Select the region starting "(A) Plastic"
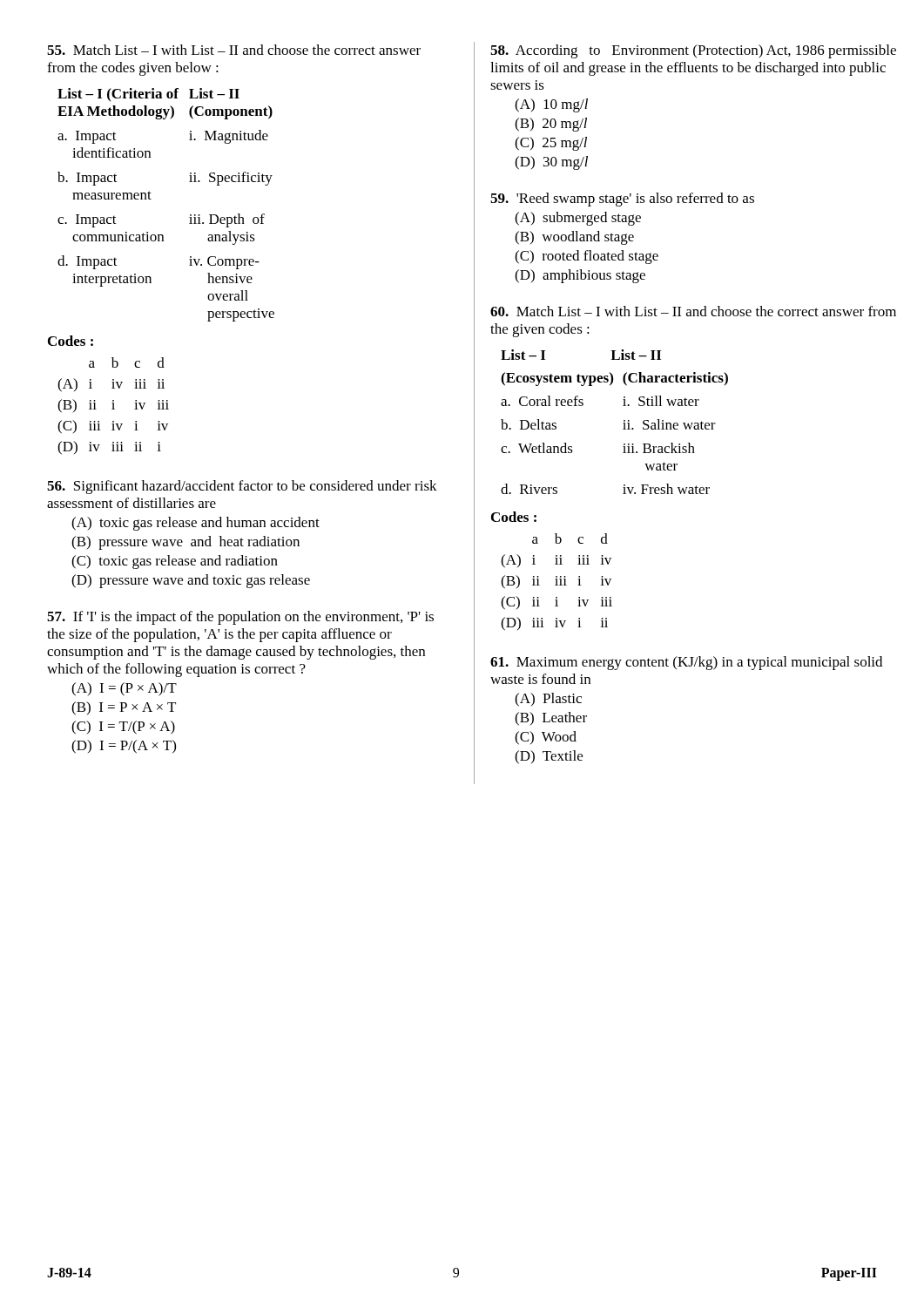Screen dimensions: 1307x924 [548, 700]
